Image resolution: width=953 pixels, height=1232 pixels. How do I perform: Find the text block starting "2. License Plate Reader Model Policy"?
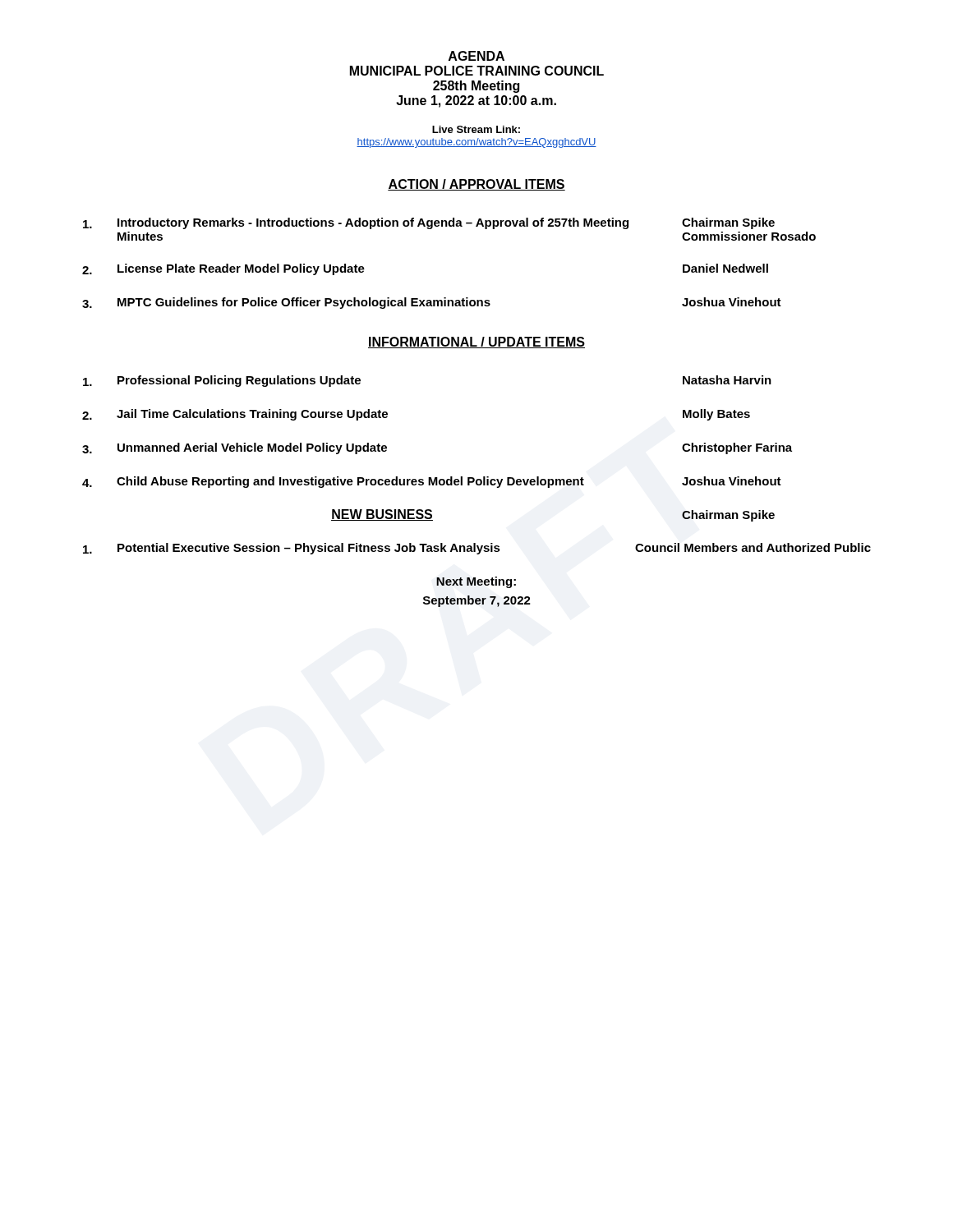(238, 269)
